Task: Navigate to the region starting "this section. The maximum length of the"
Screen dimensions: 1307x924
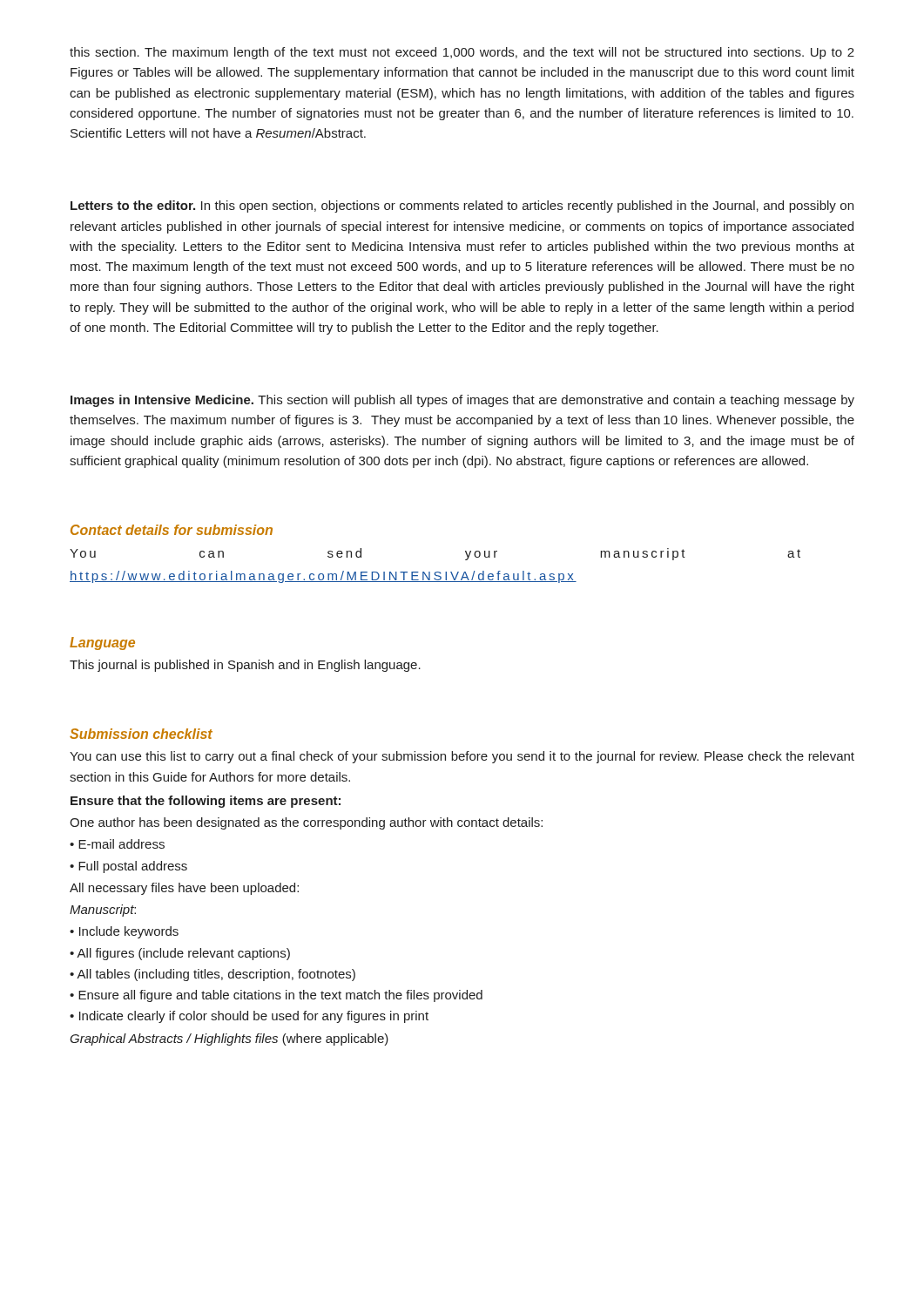Action: pyautogui.click(x=462, y=92)
